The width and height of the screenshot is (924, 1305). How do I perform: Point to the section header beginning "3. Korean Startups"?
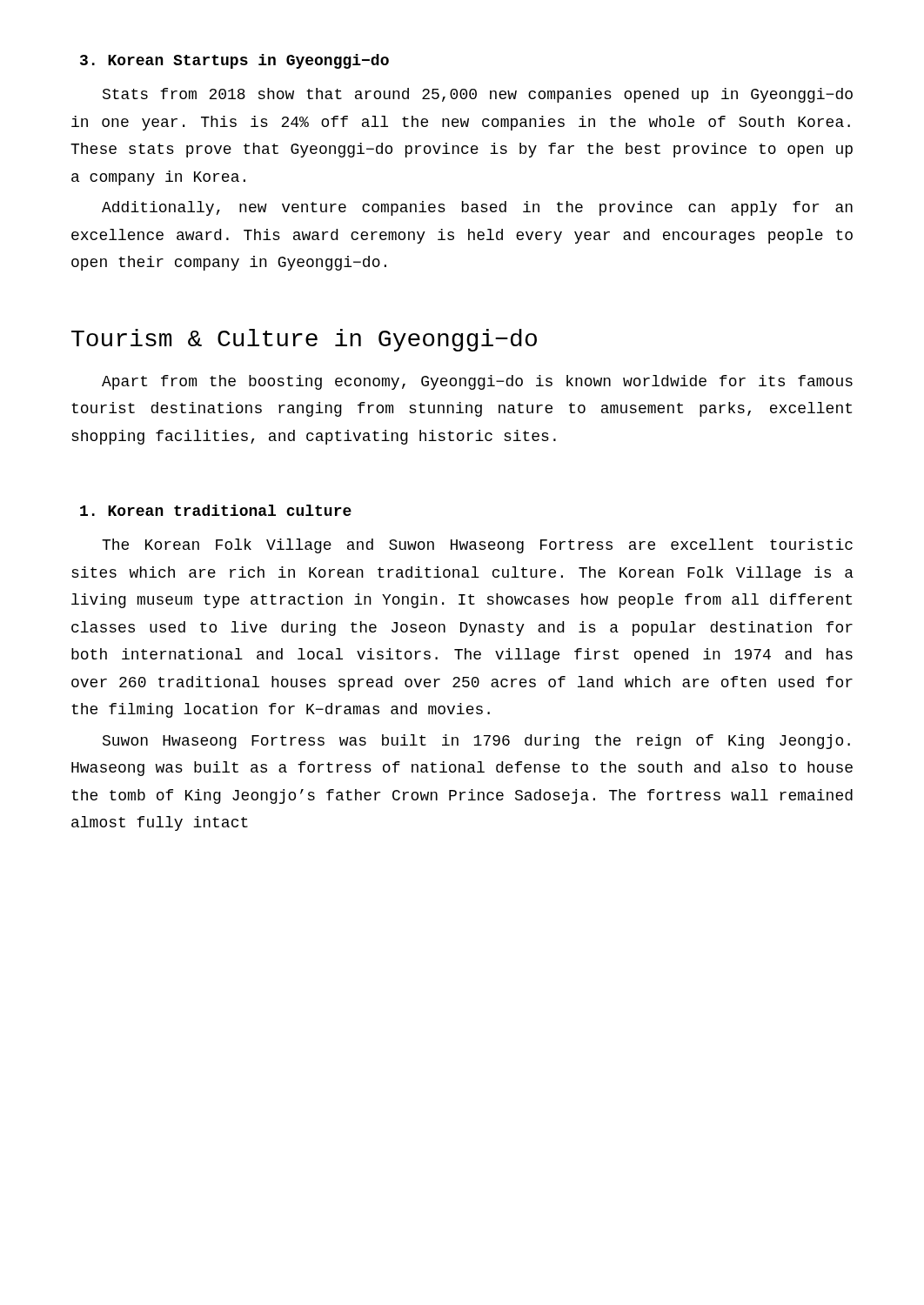234,61
